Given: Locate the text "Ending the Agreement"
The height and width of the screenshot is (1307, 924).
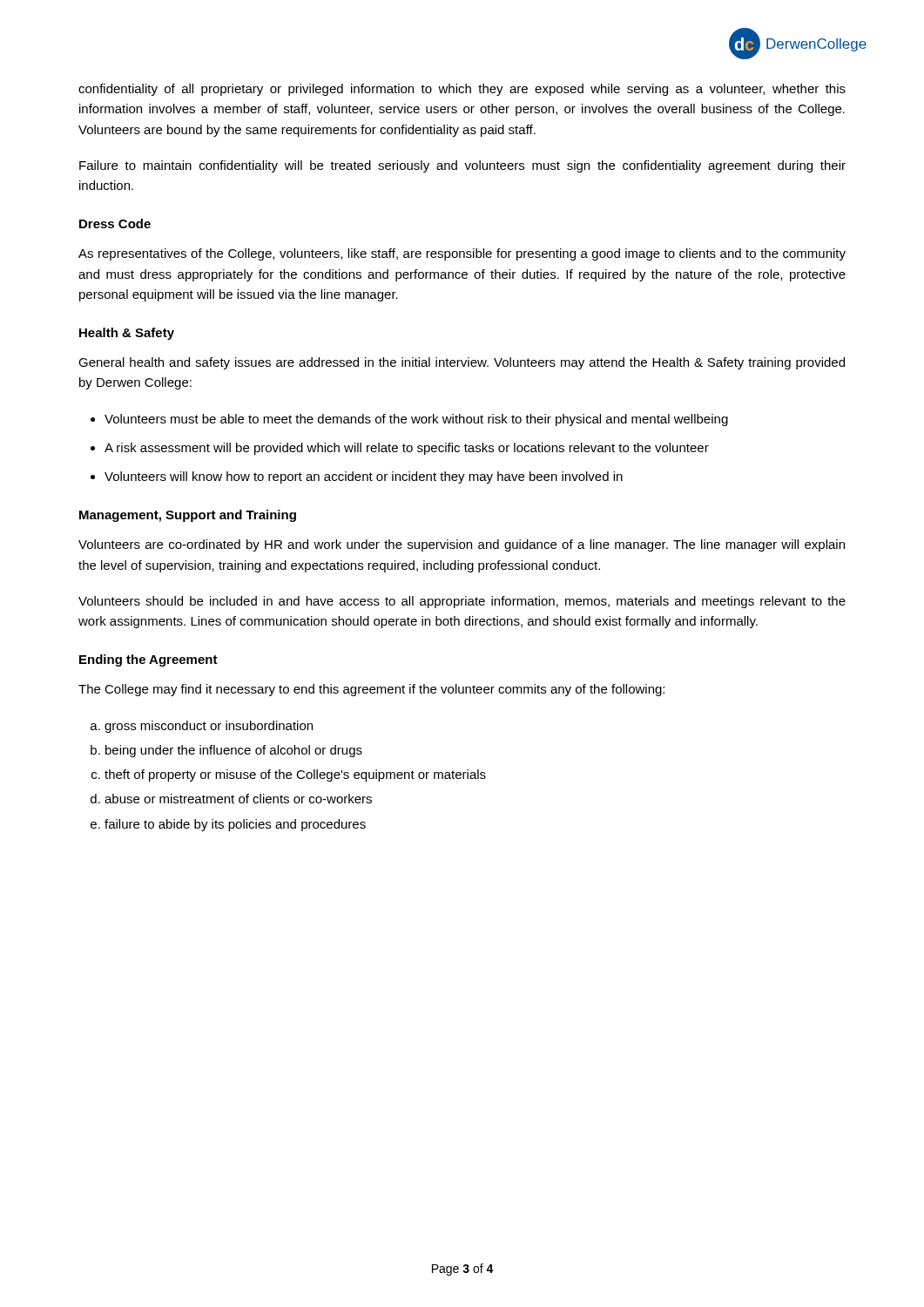Looking at the screenshot, I should [148, 659].
